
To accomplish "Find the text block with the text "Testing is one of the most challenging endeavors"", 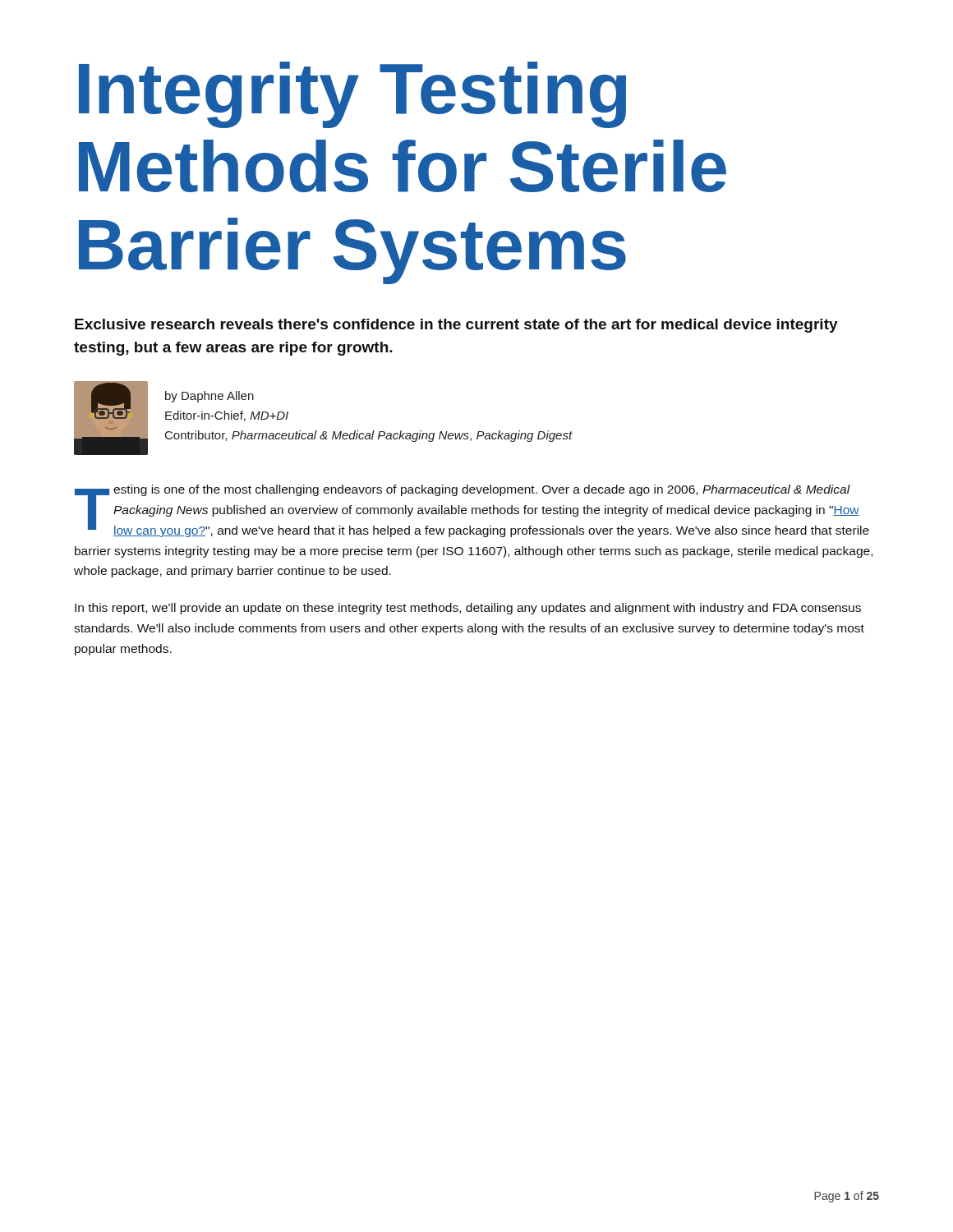I will coord(474,529).
